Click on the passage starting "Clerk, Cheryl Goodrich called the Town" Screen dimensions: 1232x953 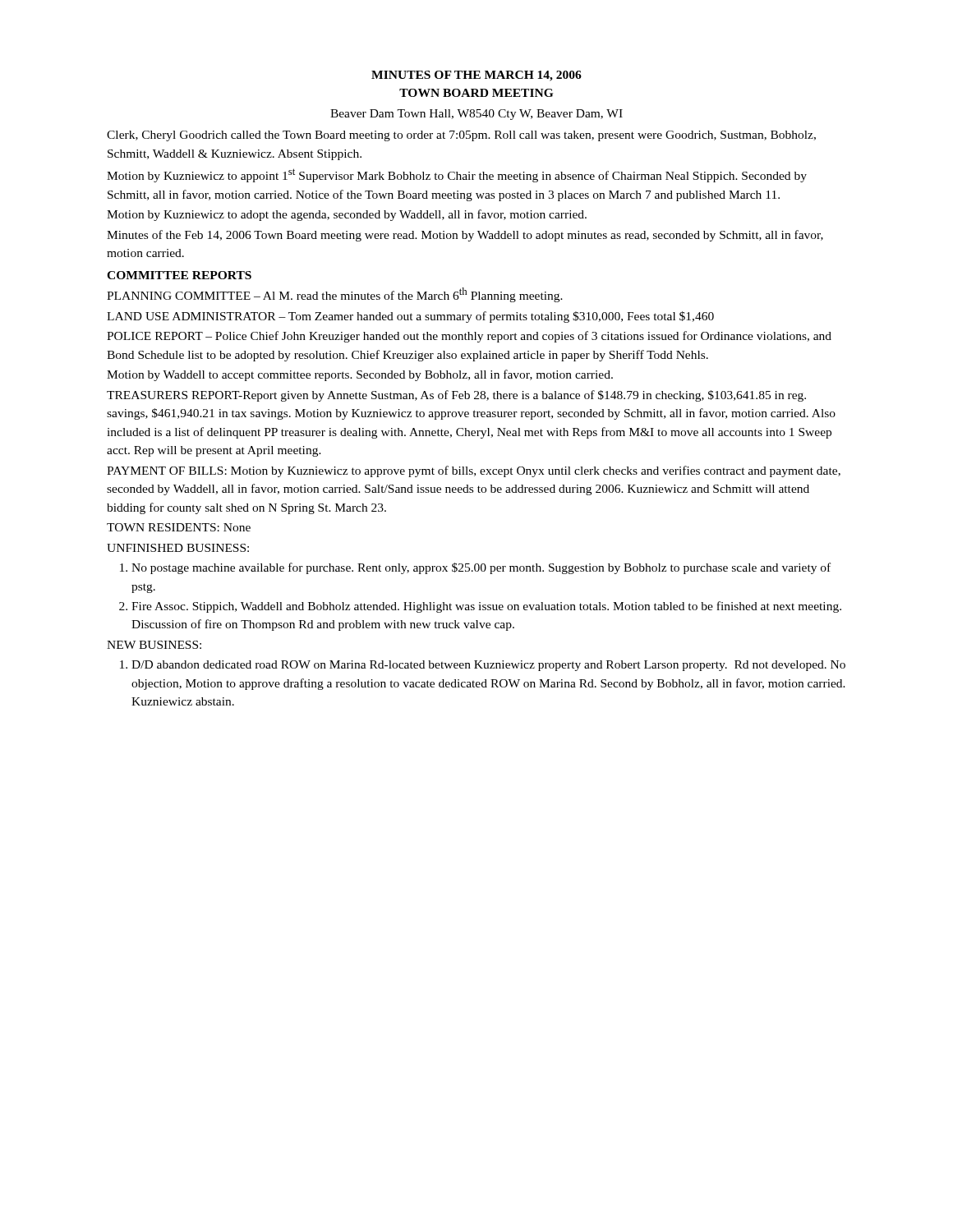coord(476,144)
